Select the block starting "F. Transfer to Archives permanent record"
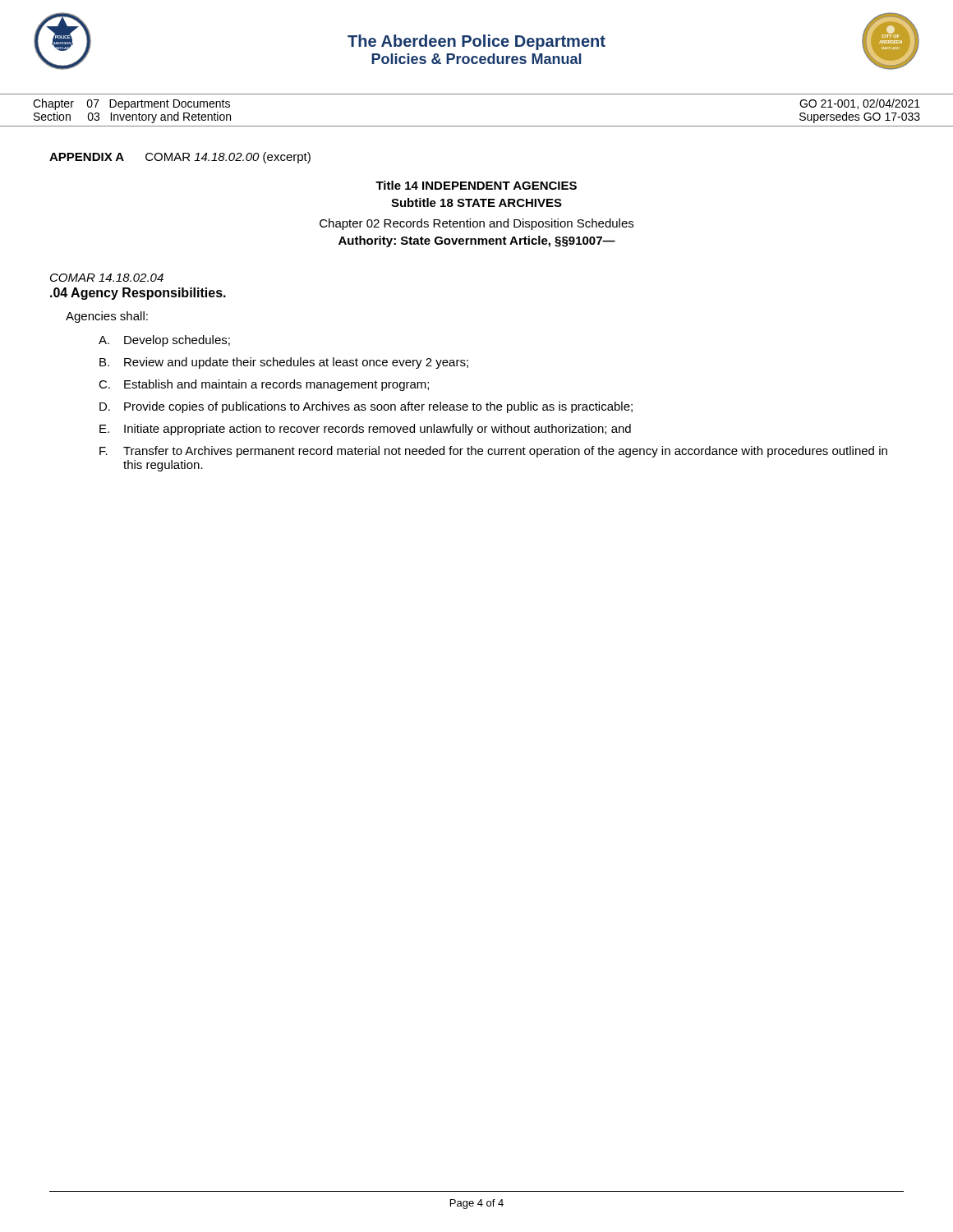The width and height of the screenshot is (953, 1232). pyautogui.click(x=501, y=458)
